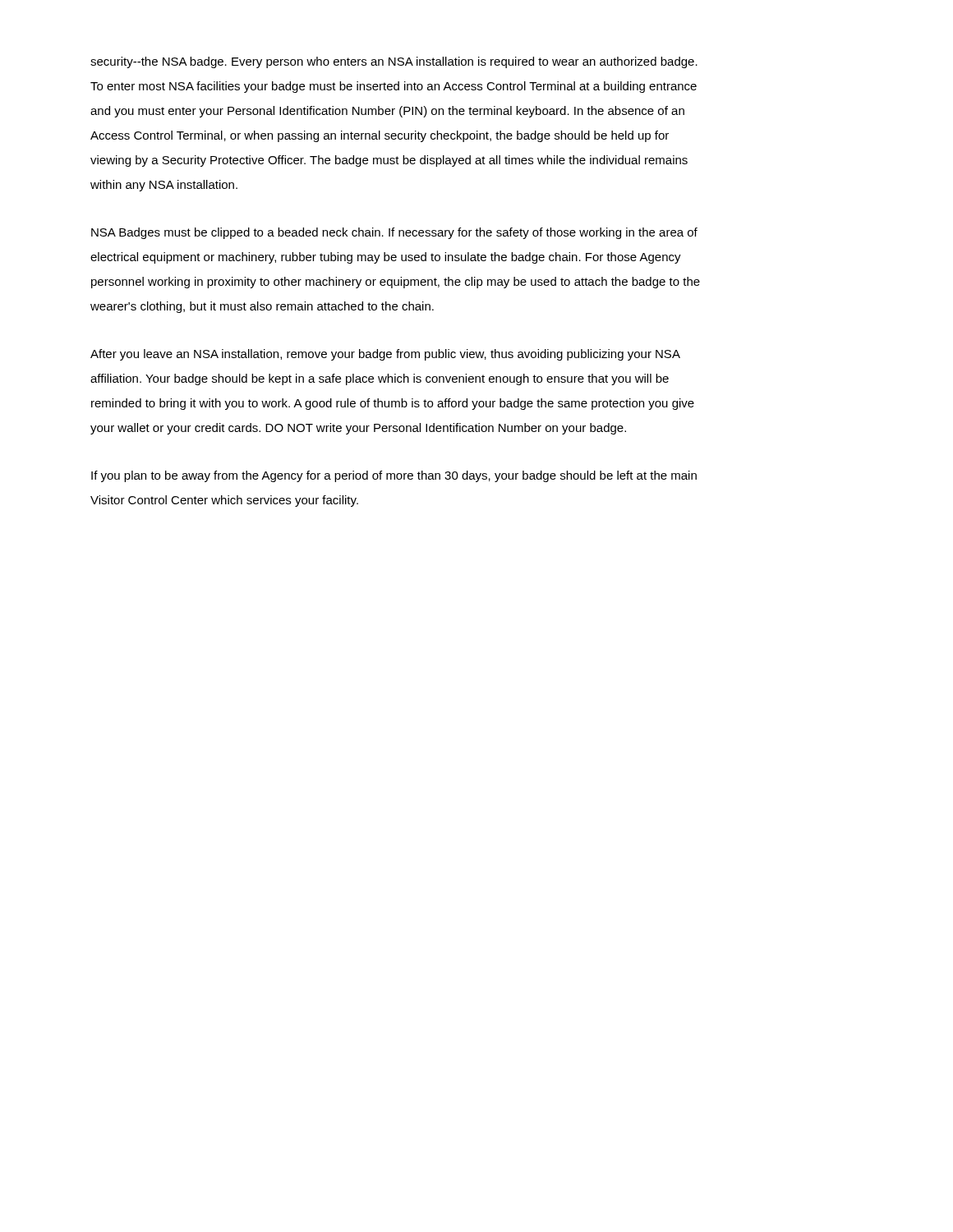
Task: Find the region starting "security--the NSA badge."
Action: point(394,123)
